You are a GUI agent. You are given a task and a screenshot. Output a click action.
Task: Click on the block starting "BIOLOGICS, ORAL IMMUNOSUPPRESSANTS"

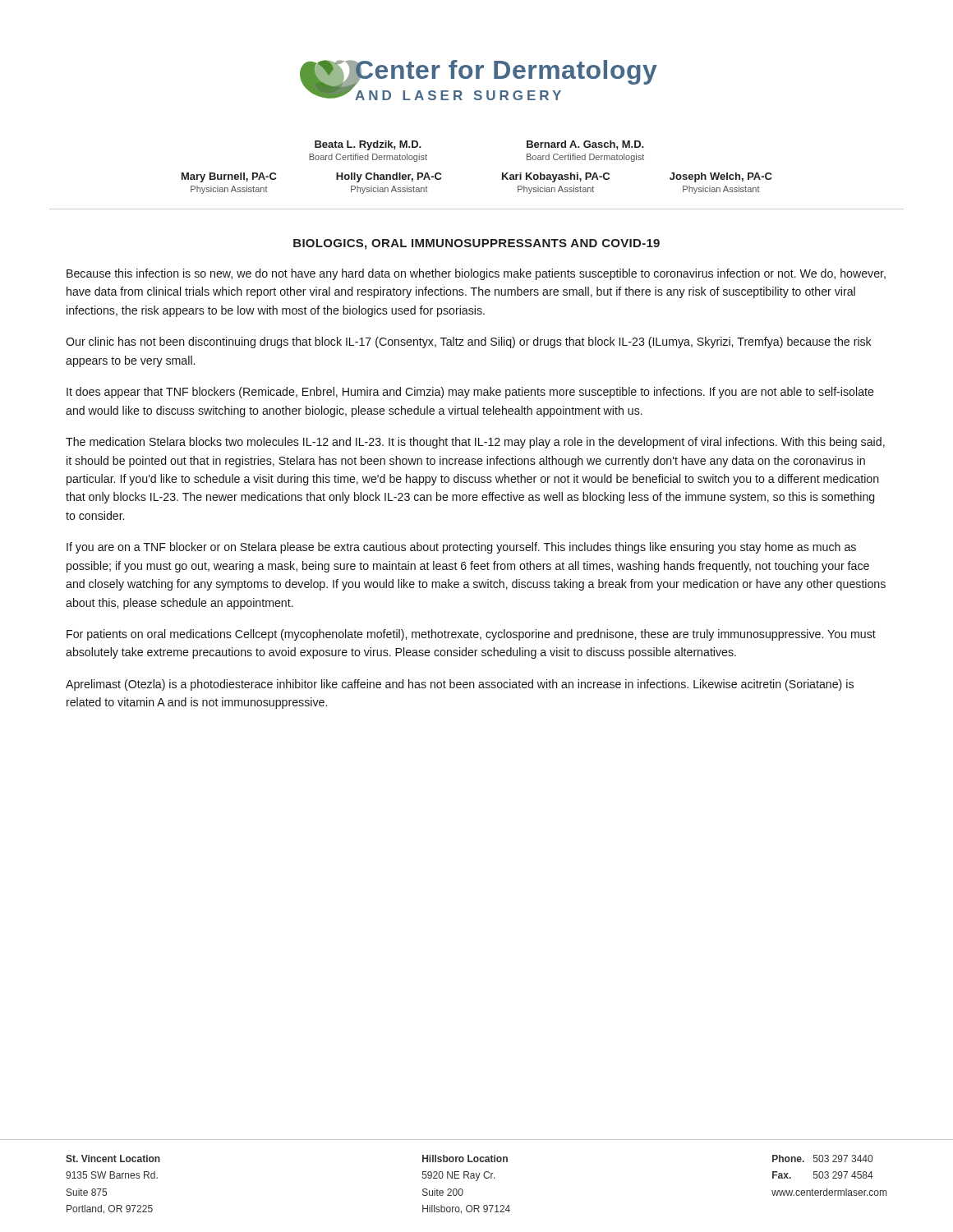tap(476, 243)
